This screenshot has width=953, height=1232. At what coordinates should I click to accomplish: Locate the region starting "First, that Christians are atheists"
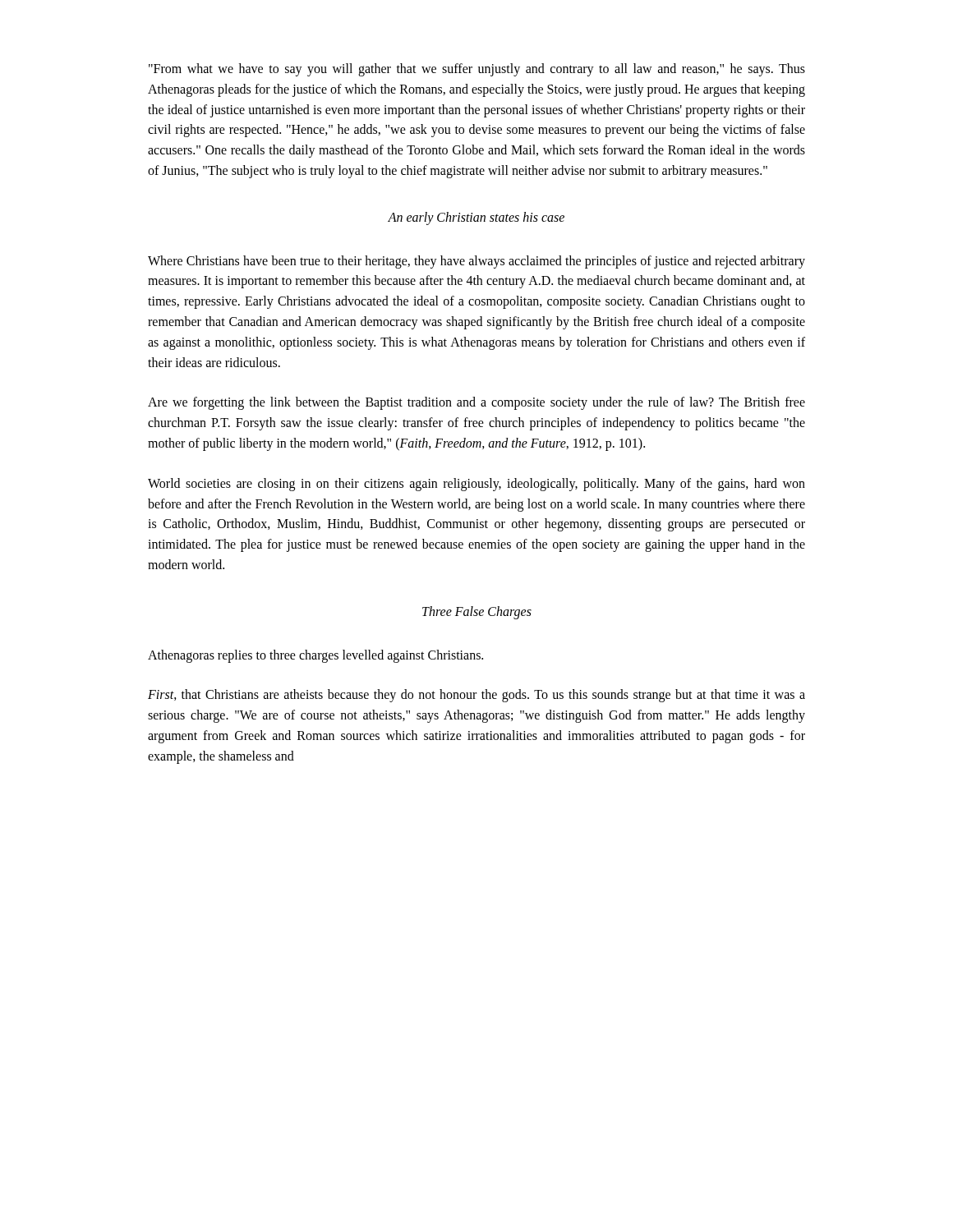pyautogui.click(x=476, y=725)
